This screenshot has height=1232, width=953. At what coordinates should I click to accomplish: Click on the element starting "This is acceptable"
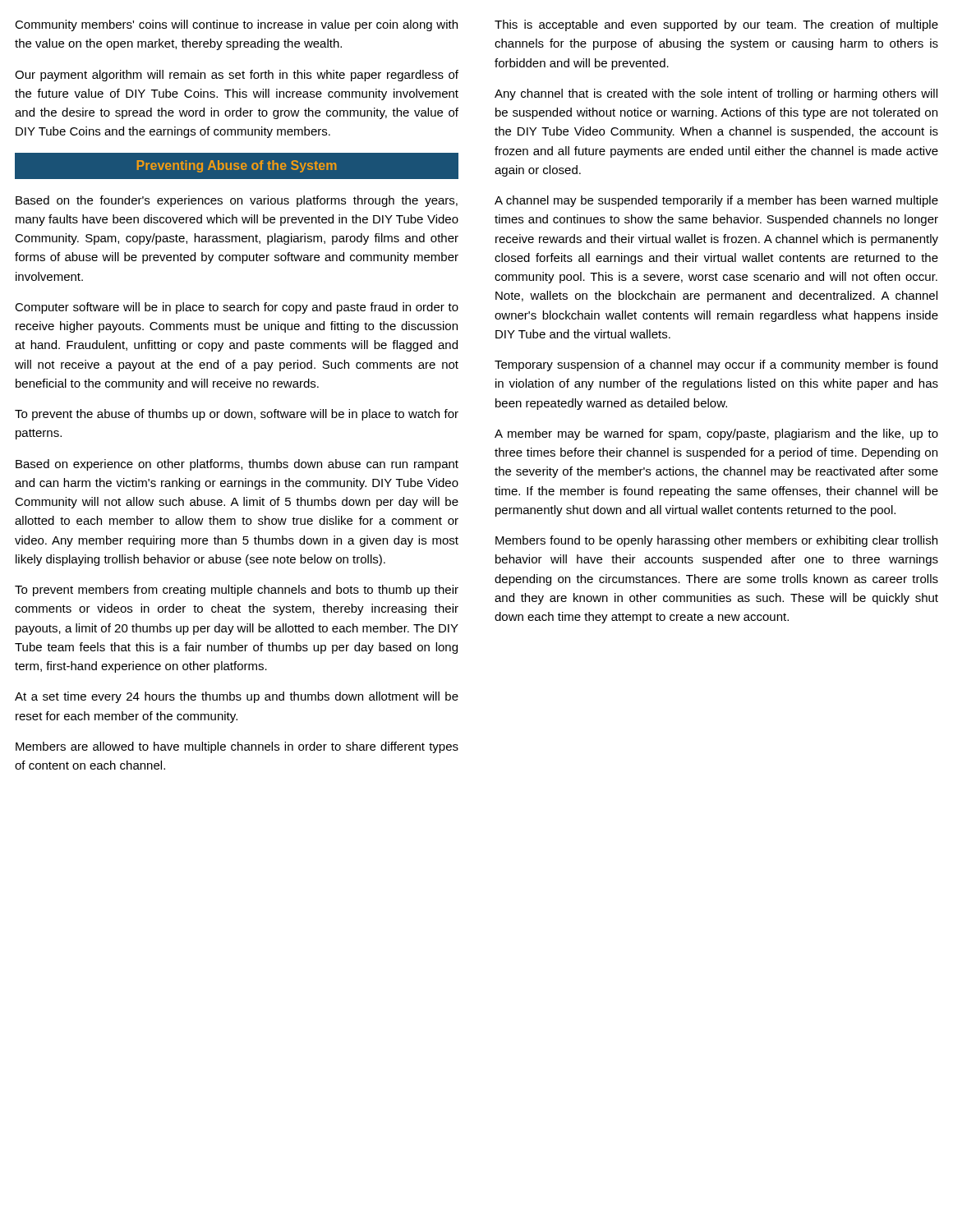pyautogui.click(x=716, y=43)
